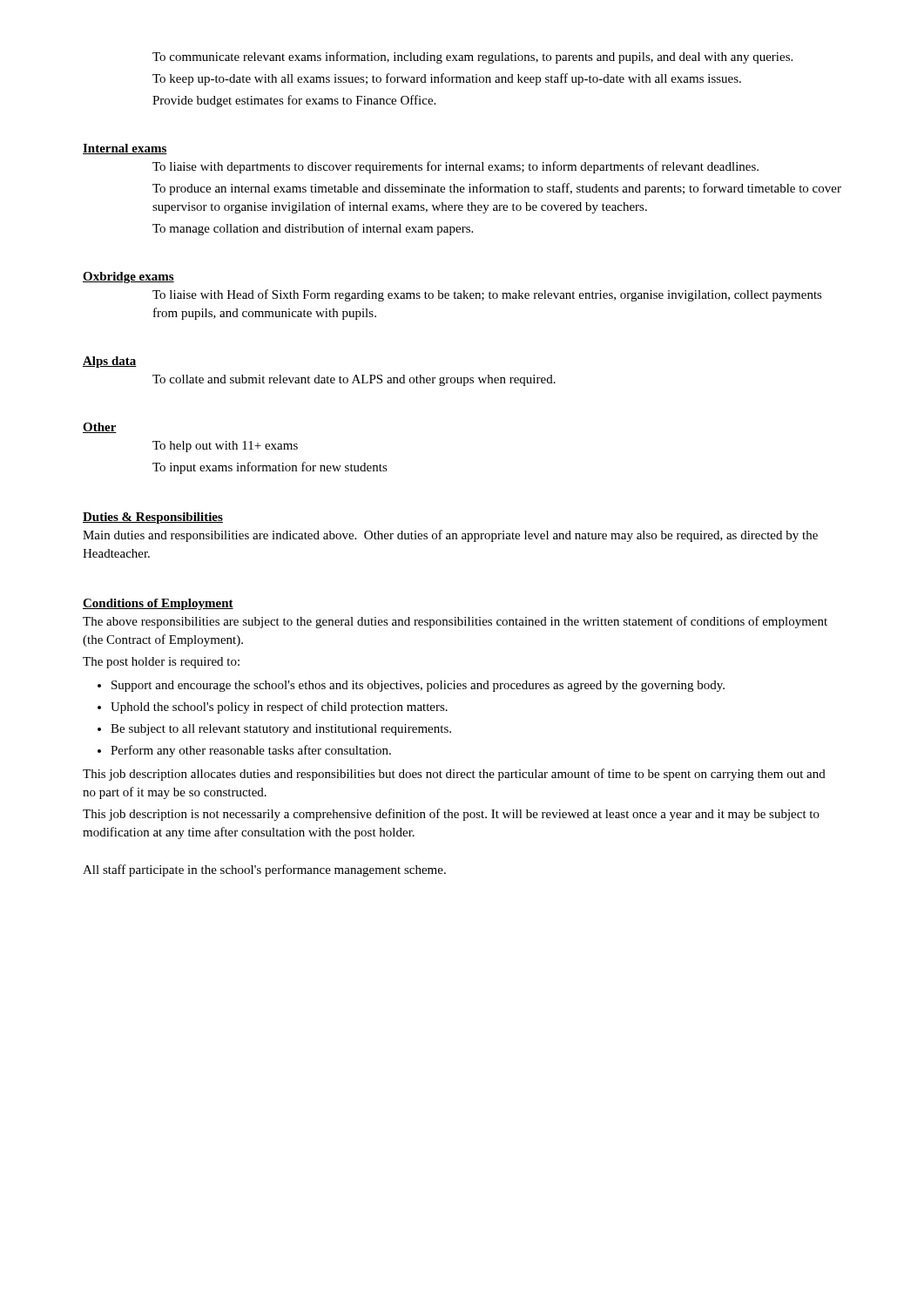The image size is (924, 1307).
Task: Locate the list item containing "Be subject to all relevant statutory and"
Action: 281,728
